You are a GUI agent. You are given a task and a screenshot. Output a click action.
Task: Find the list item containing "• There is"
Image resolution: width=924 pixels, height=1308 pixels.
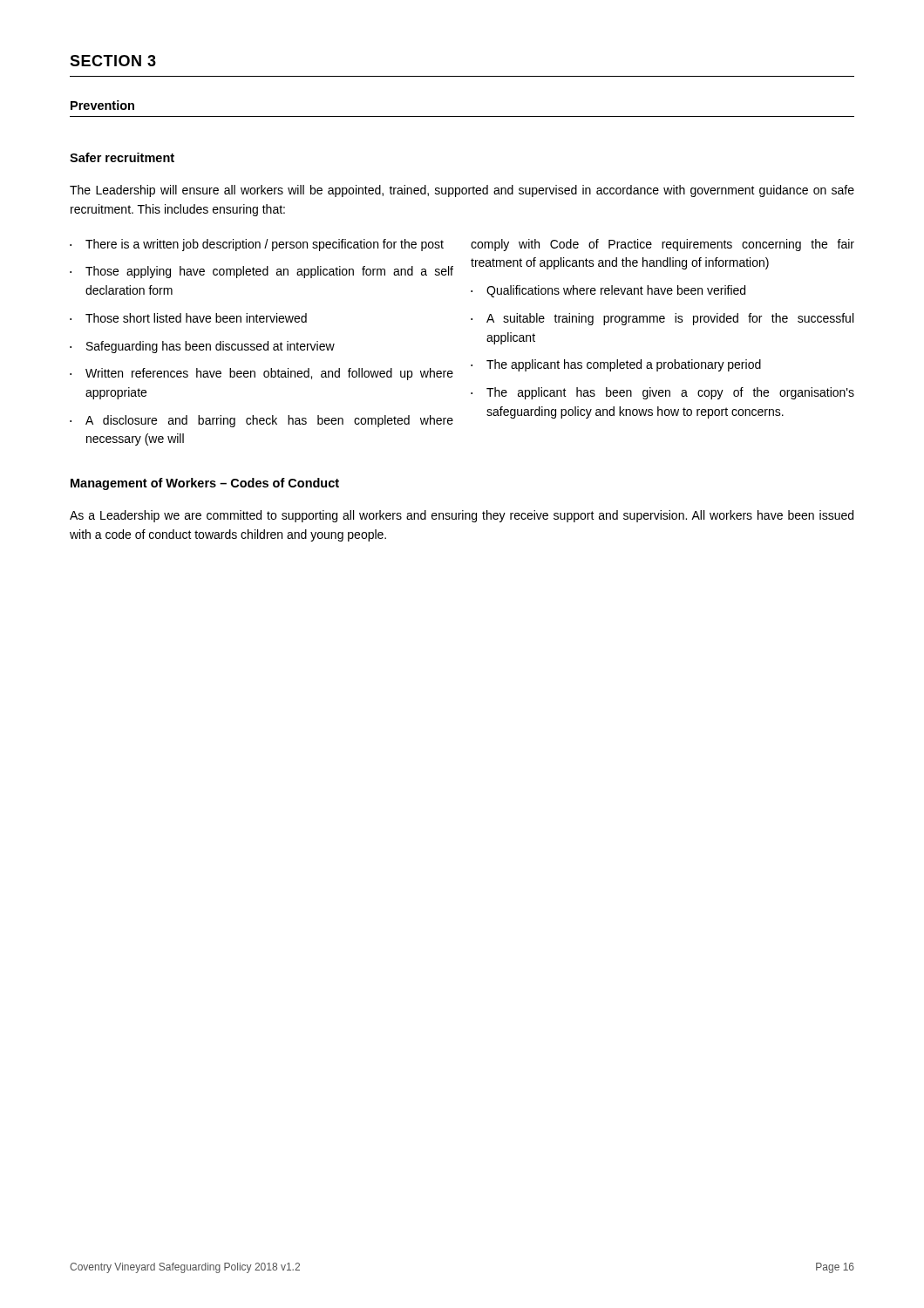tap(262, 245)
